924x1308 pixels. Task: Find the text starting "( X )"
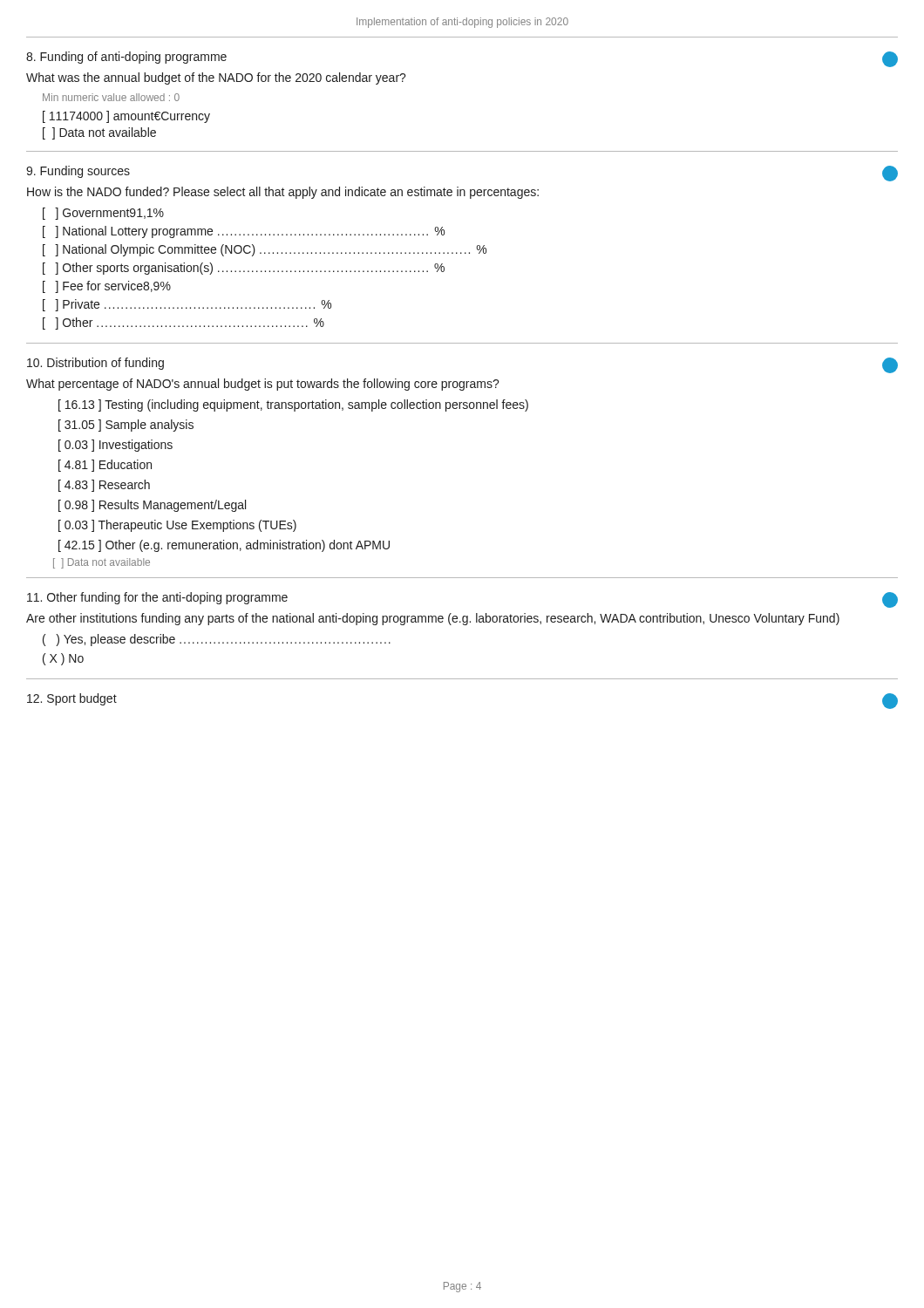point(63,658)
